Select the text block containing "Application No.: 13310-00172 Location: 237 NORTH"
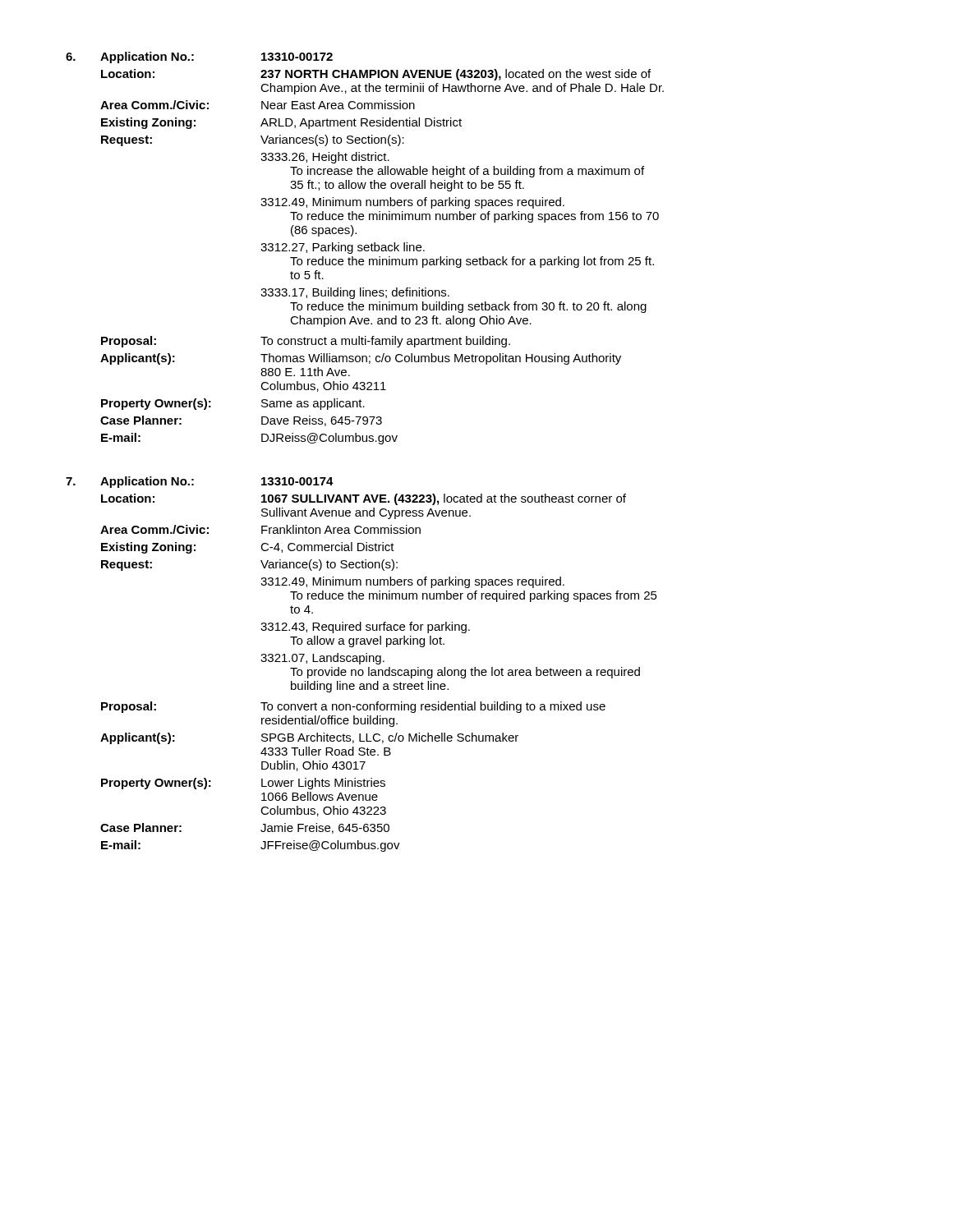The height and width of the screenshot is (1232, 953). [x=476, y=248]
